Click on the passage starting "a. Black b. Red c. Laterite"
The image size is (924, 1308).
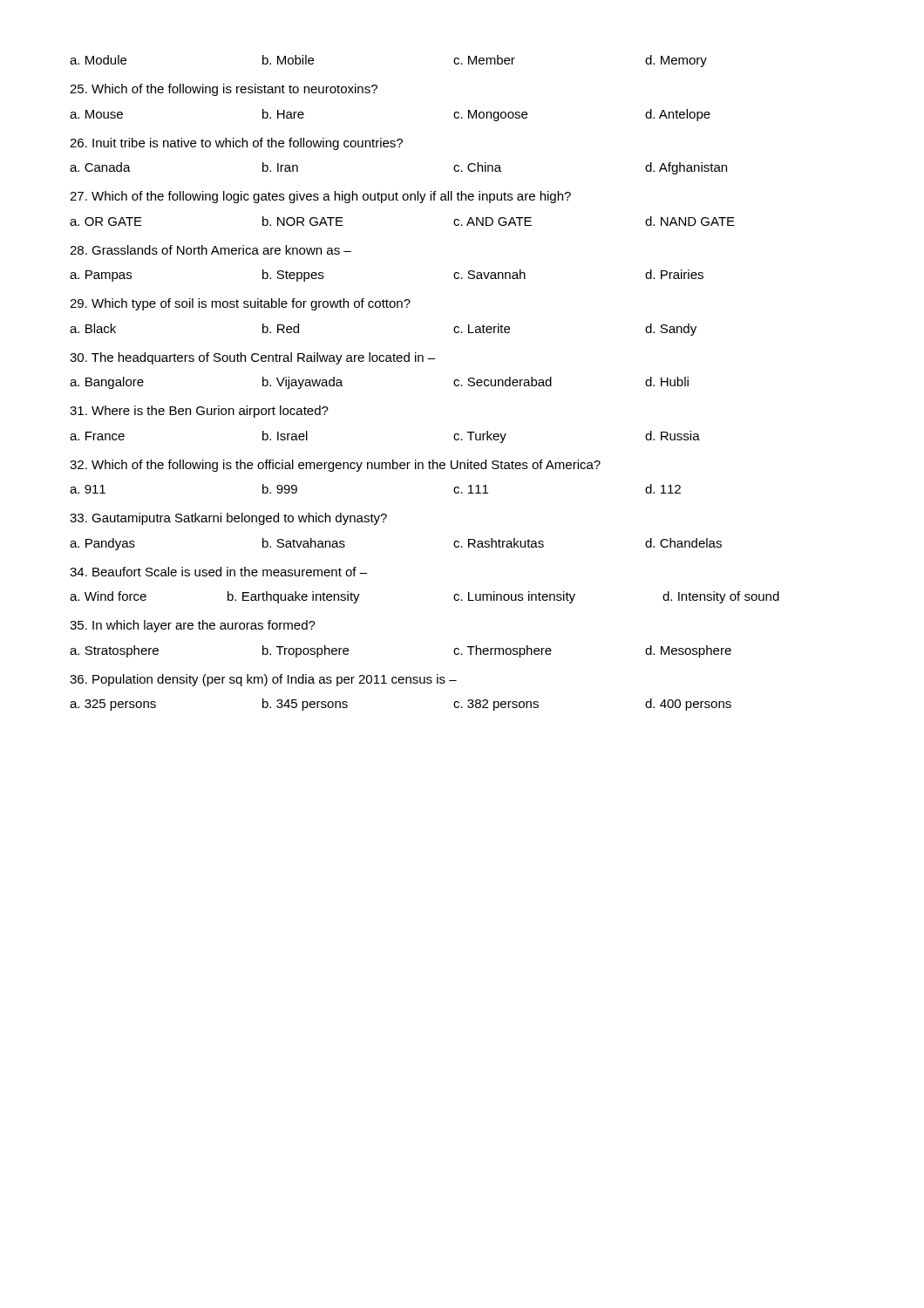(453, 328)
